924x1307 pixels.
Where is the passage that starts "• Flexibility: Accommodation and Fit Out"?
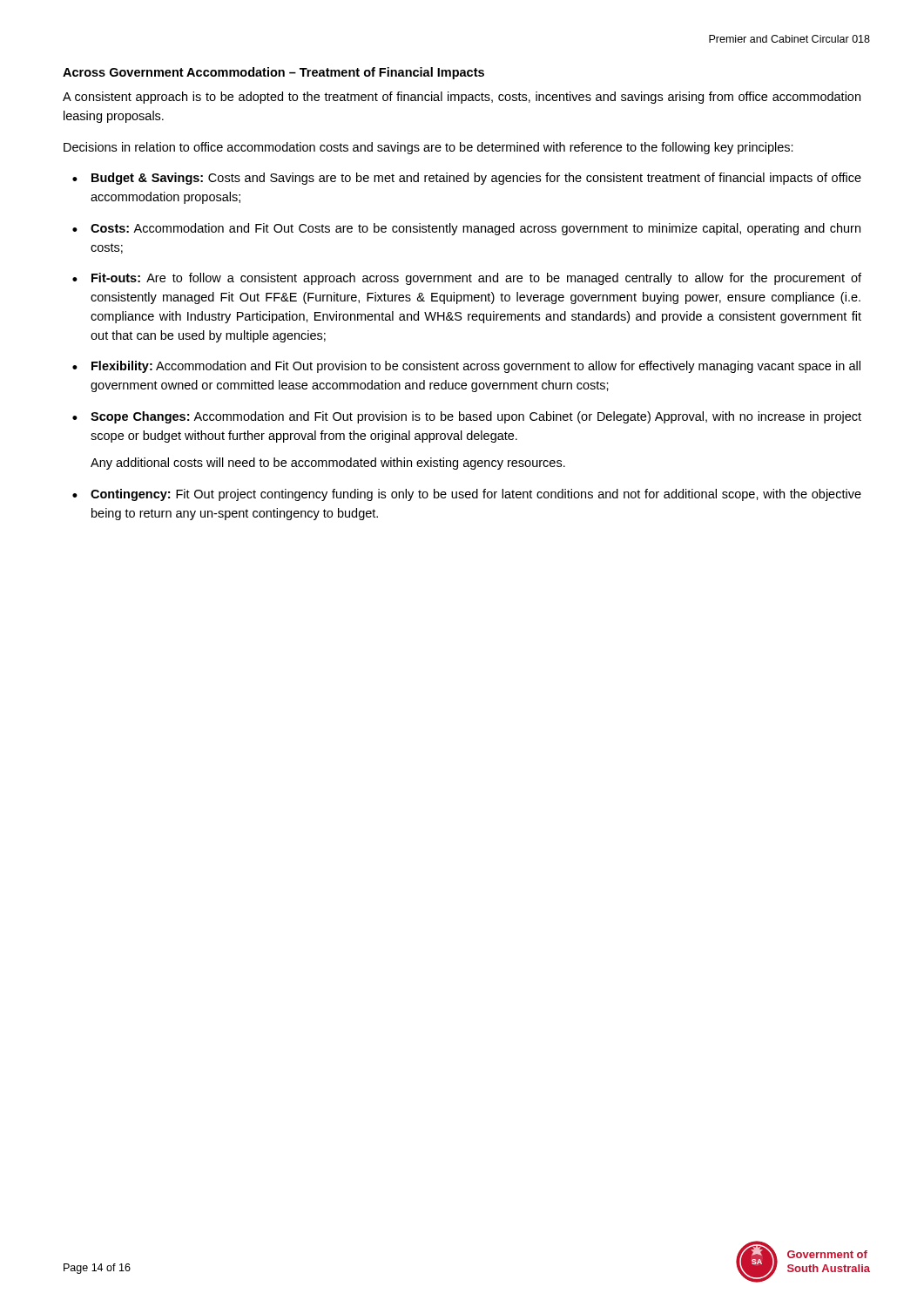(x=462, y=376)
